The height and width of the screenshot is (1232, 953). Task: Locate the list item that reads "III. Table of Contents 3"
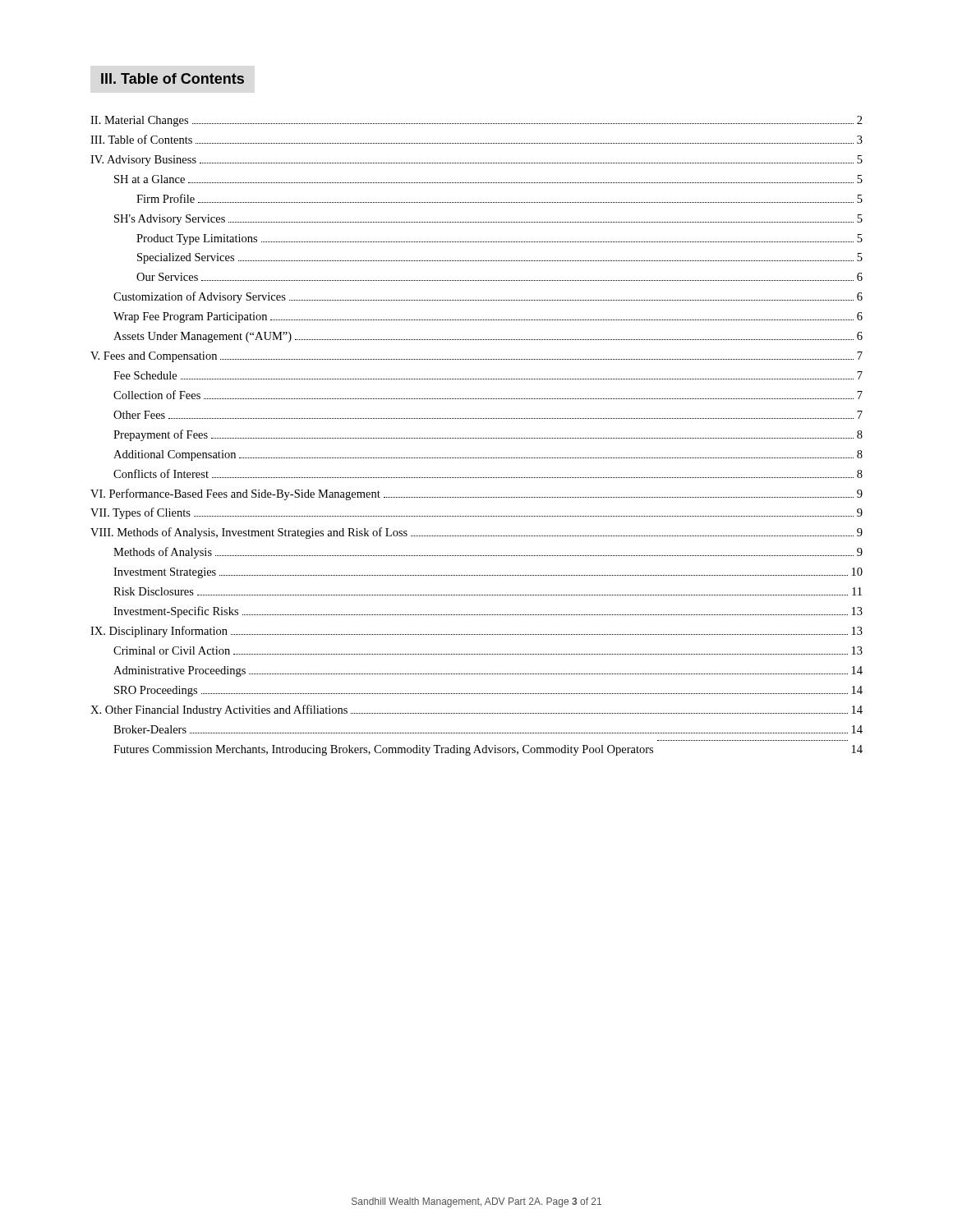tap(476, 140)
